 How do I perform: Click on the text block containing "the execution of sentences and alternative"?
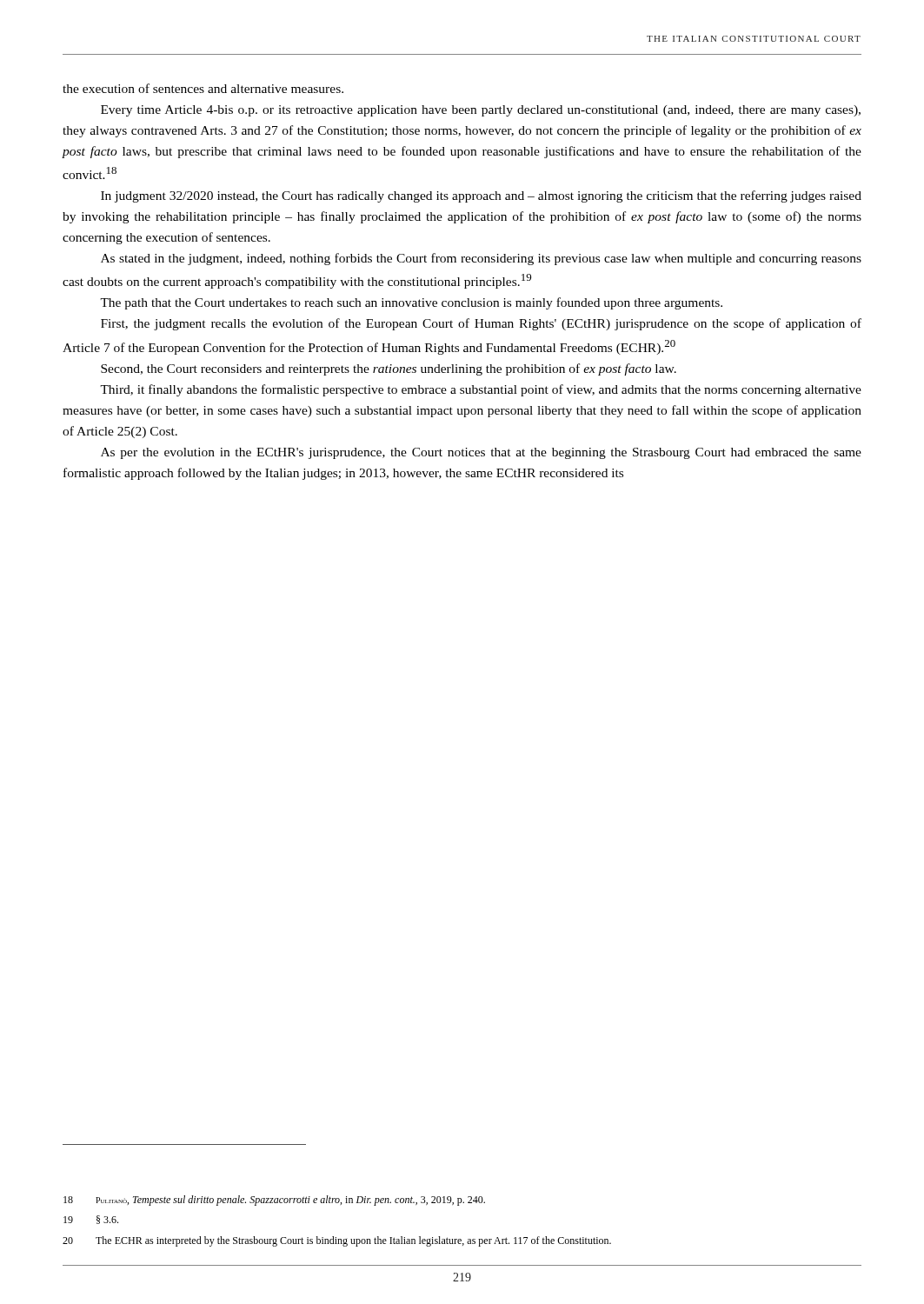tap(462, 281)
